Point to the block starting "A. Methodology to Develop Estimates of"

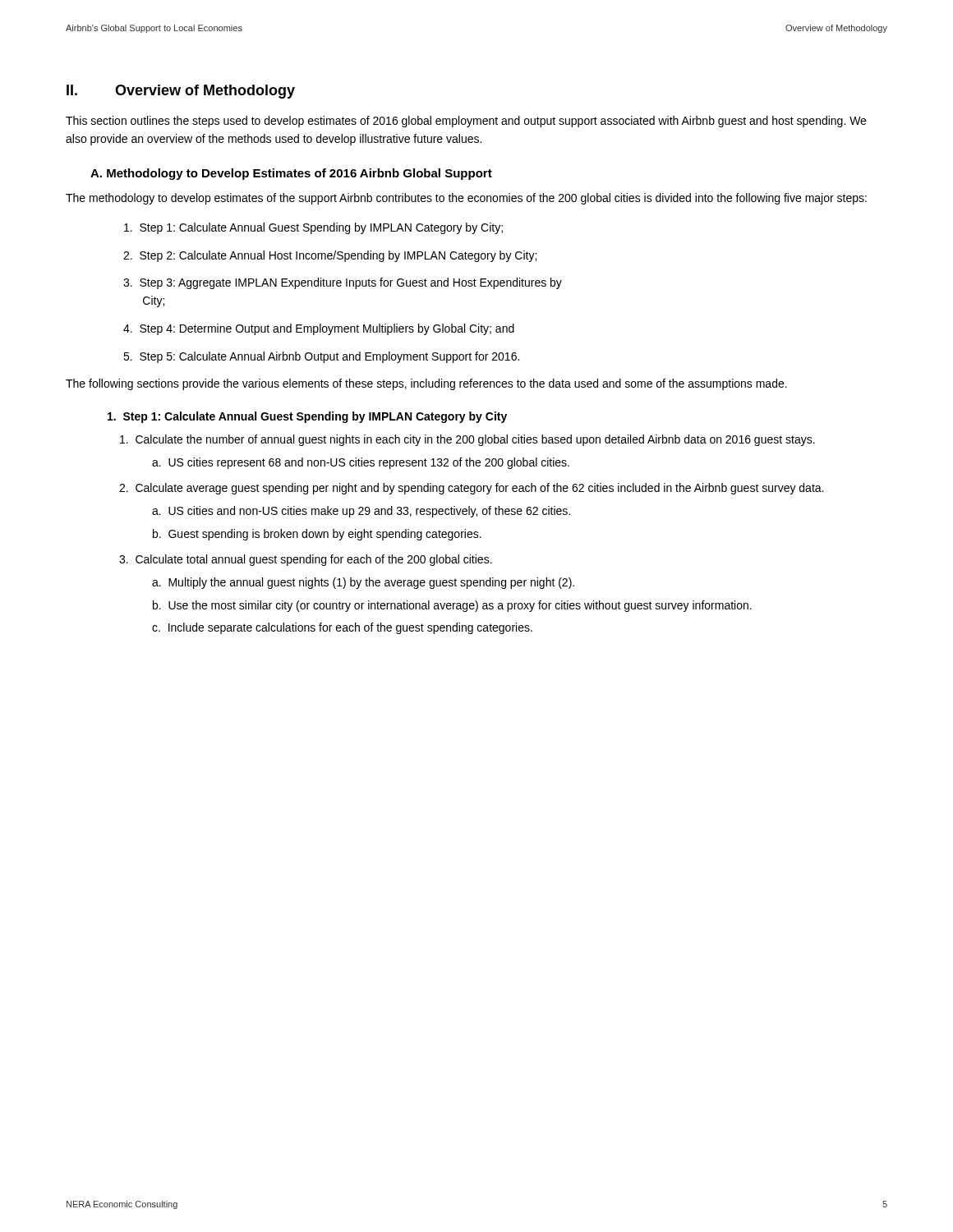[x=476, y=173]
